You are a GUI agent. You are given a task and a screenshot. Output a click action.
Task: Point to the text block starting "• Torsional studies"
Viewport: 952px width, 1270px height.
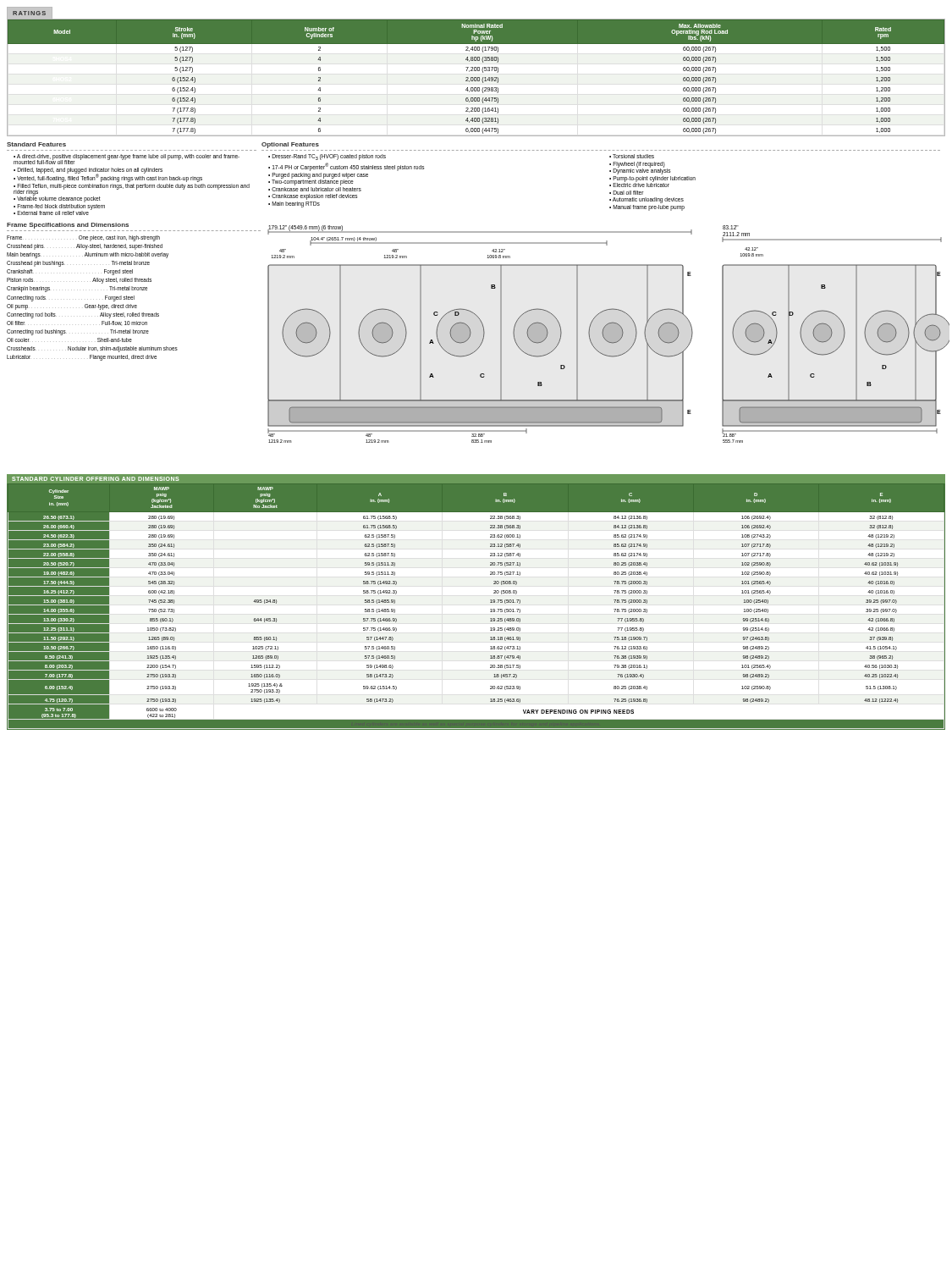pyautogui.click(x=632, y=156)
